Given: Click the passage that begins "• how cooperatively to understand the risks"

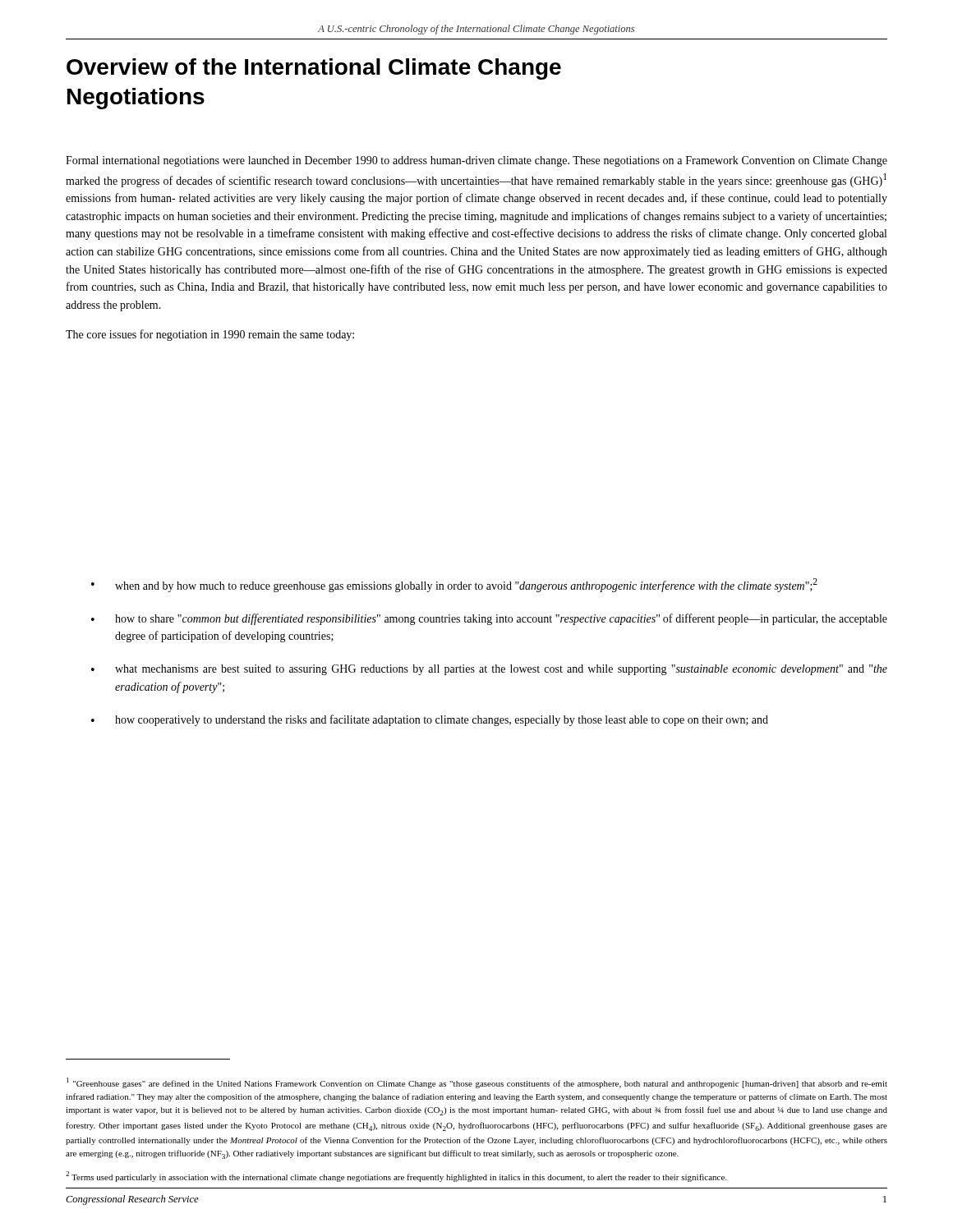Looking at the screenshot, I should [476, 721].
